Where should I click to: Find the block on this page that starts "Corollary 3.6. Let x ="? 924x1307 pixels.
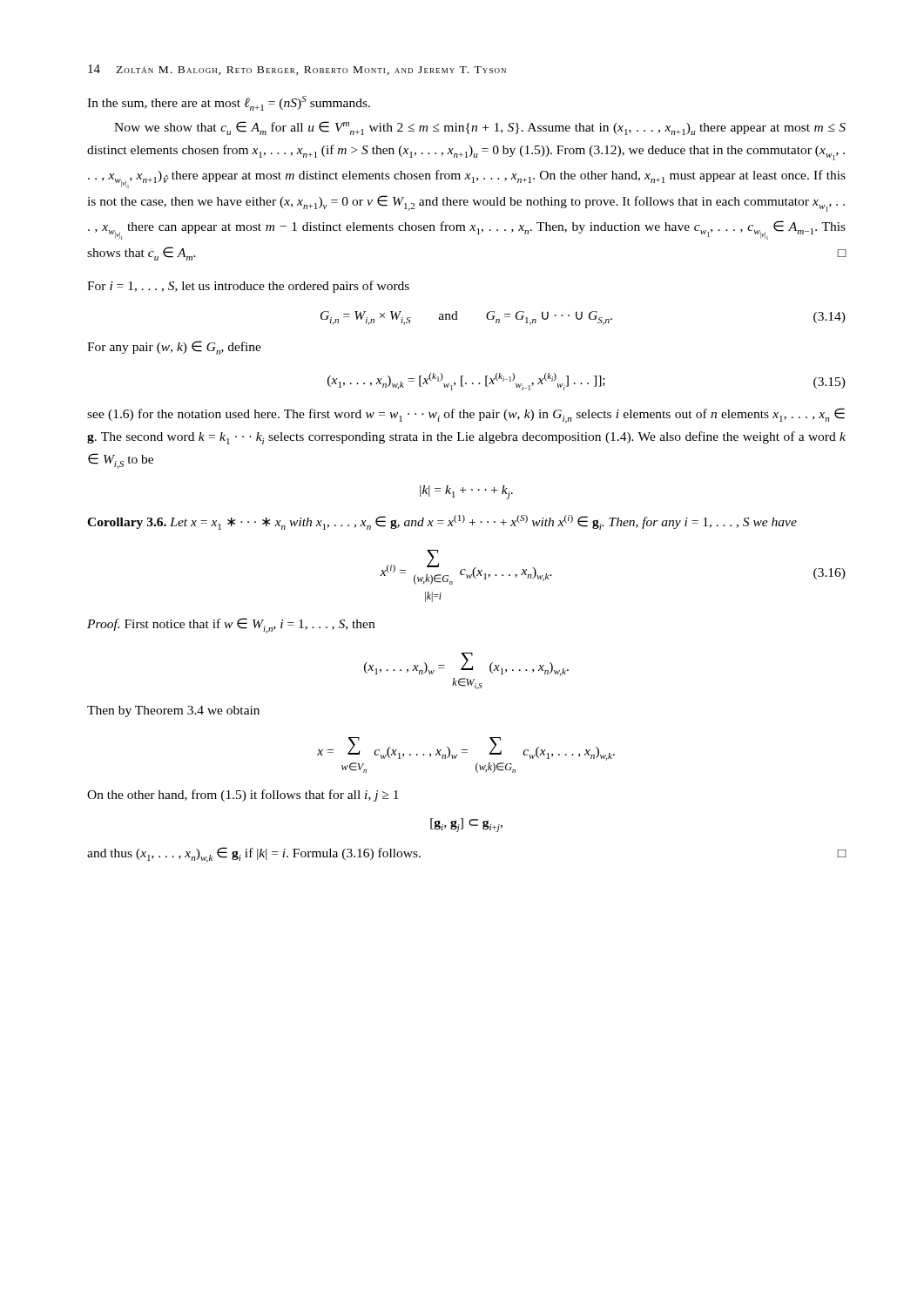pos(466,523)
